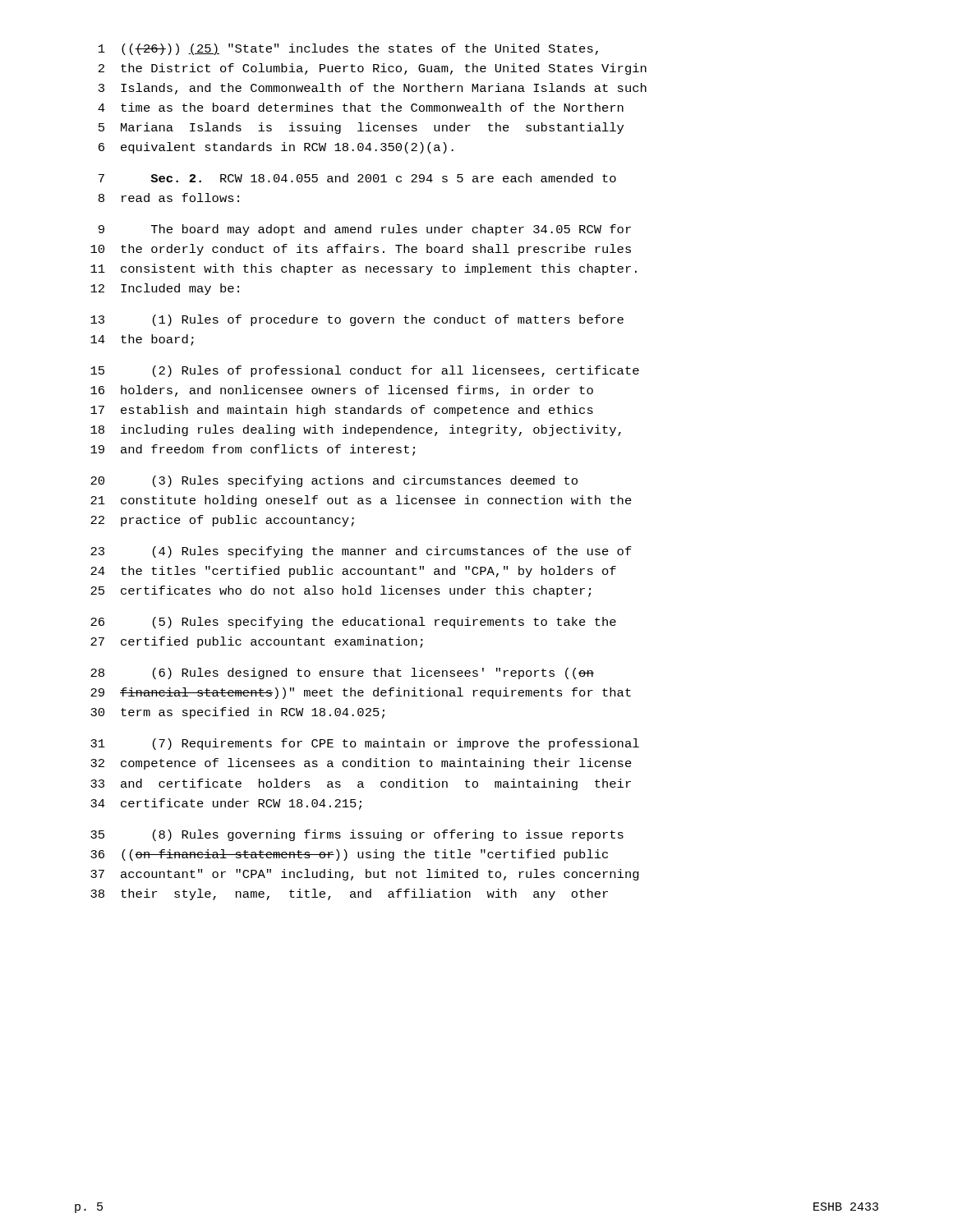This screenshot has height=1232, width=953.
Task: Locate the block of text that opens with "10 the orderly conduct of its affairs."
Action: pos(476,250)
